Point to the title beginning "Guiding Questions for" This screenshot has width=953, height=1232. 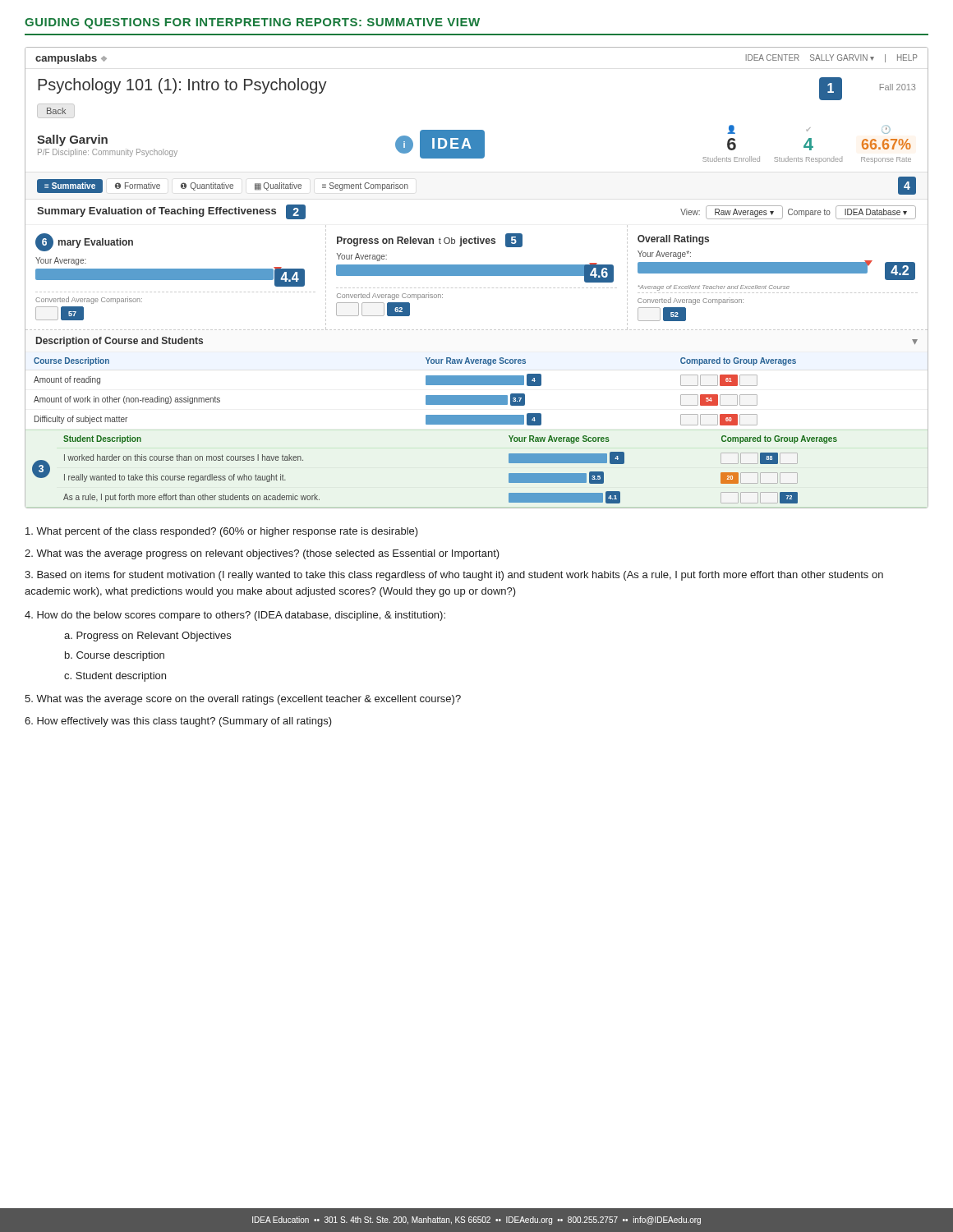click(x=252, y=22)
